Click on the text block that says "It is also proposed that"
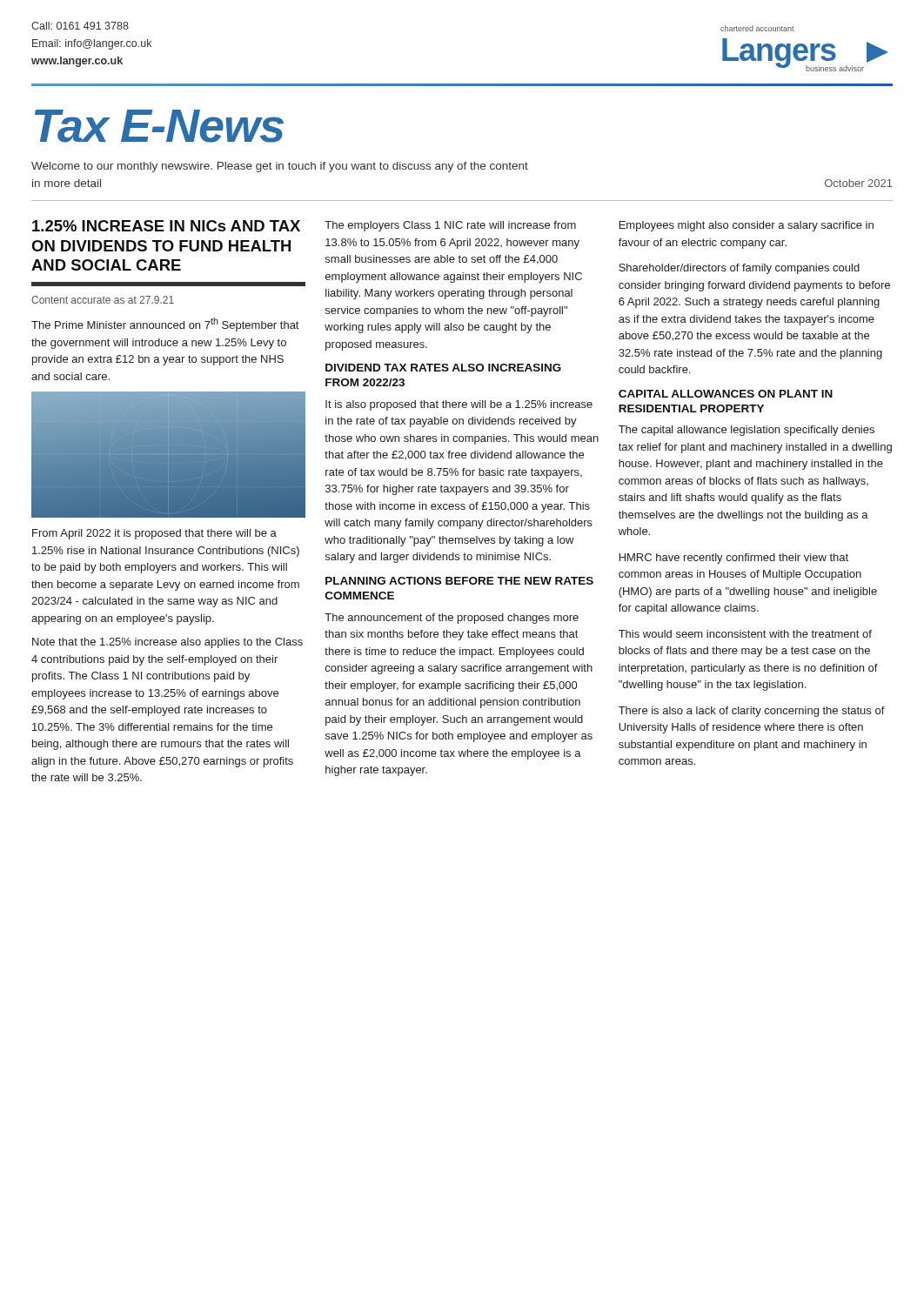Viewport: 924px width, 1305px height. click(462, 480)
